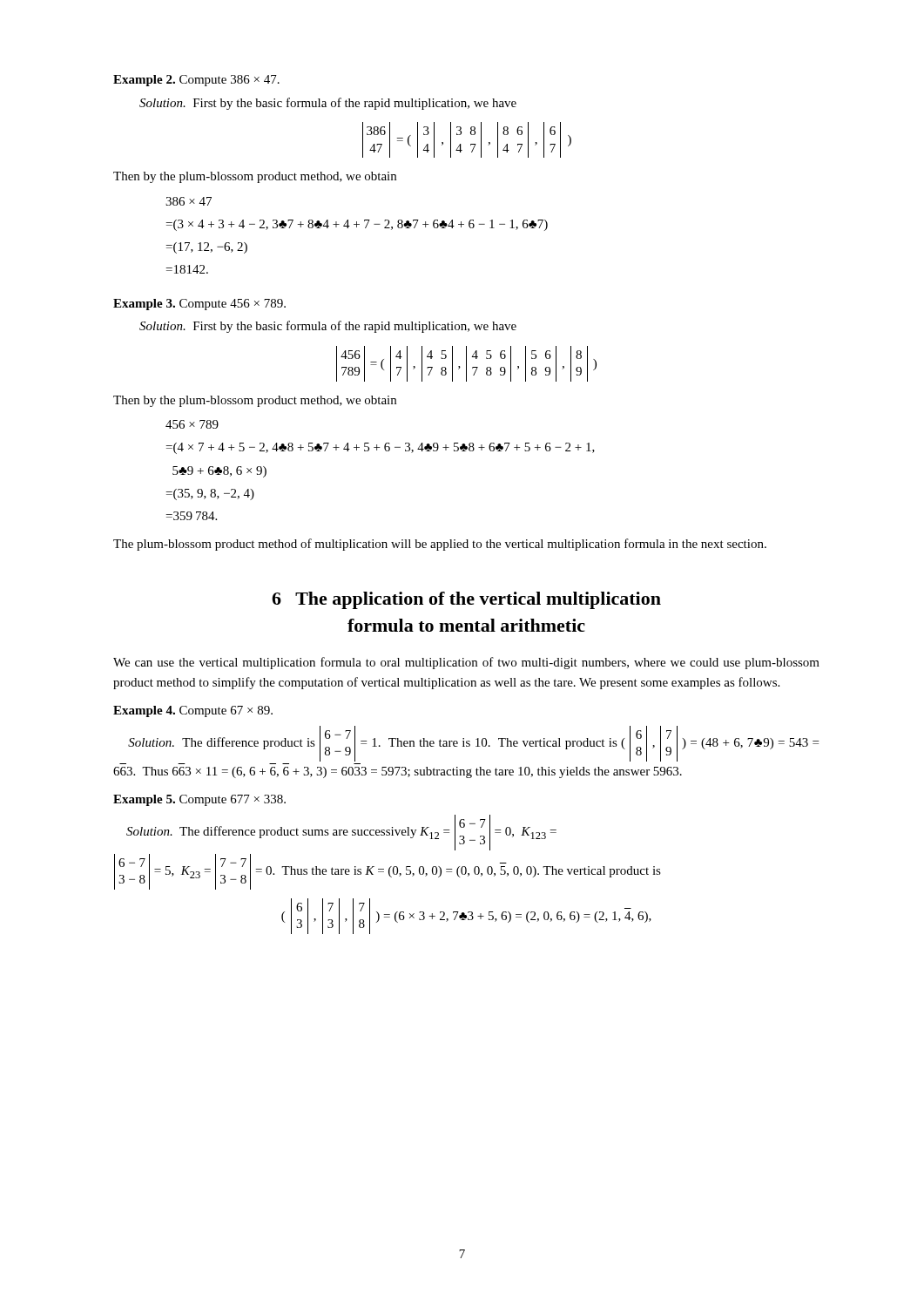
Task: Find the block on this page that starts "We can use the vertical"
Action: 466,672
